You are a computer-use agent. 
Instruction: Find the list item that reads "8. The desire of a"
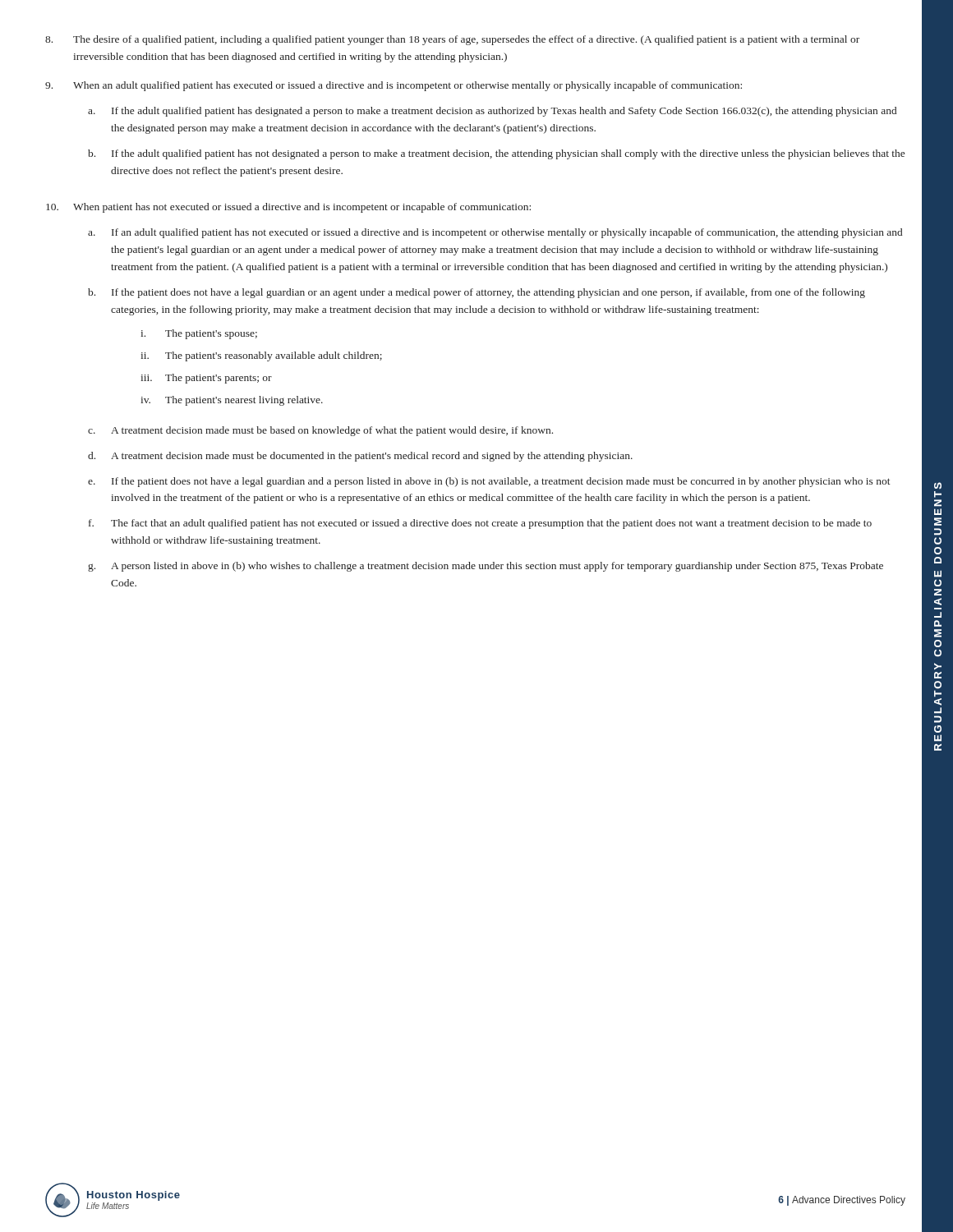click(475, 48)
